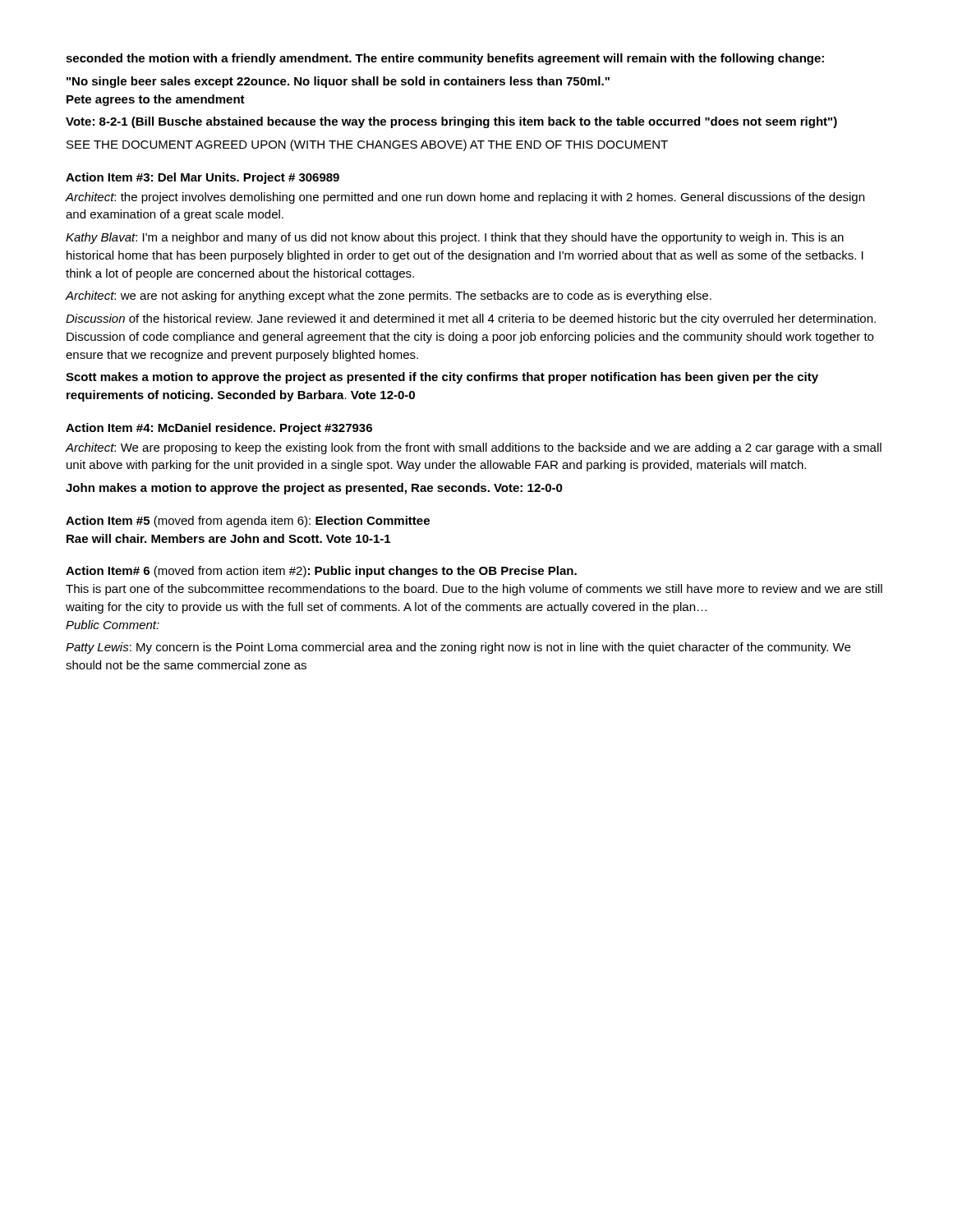Click the passage that begins "Action Item# 6 (moved from action item"

click(x=476, y=618)
